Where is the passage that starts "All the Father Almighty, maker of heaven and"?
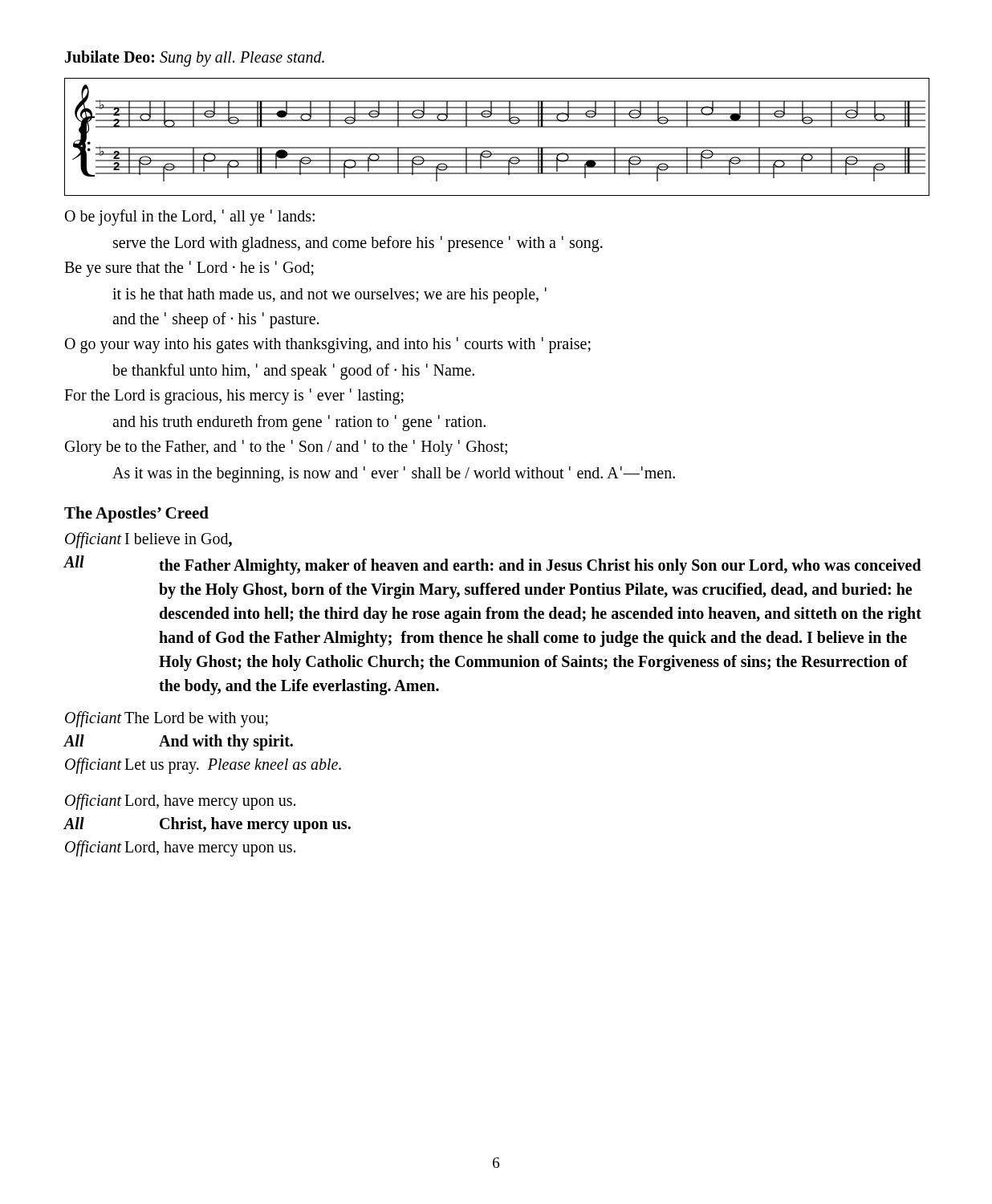The image size is (992, 1204). pyautogui.click(x=496, y=625)
